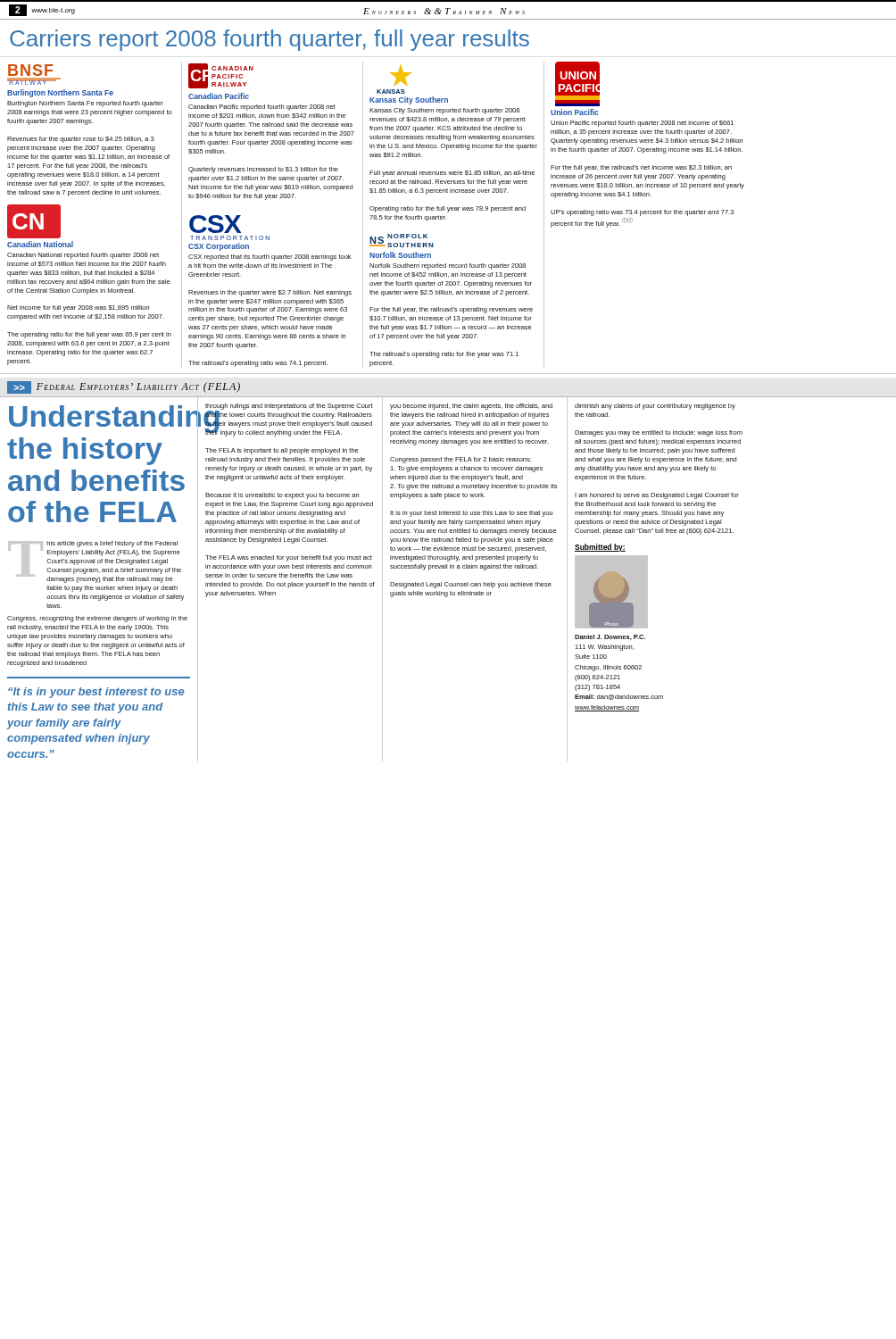Select the element starting "Understandingthe historyand benefitsof"

coord(99,465)
